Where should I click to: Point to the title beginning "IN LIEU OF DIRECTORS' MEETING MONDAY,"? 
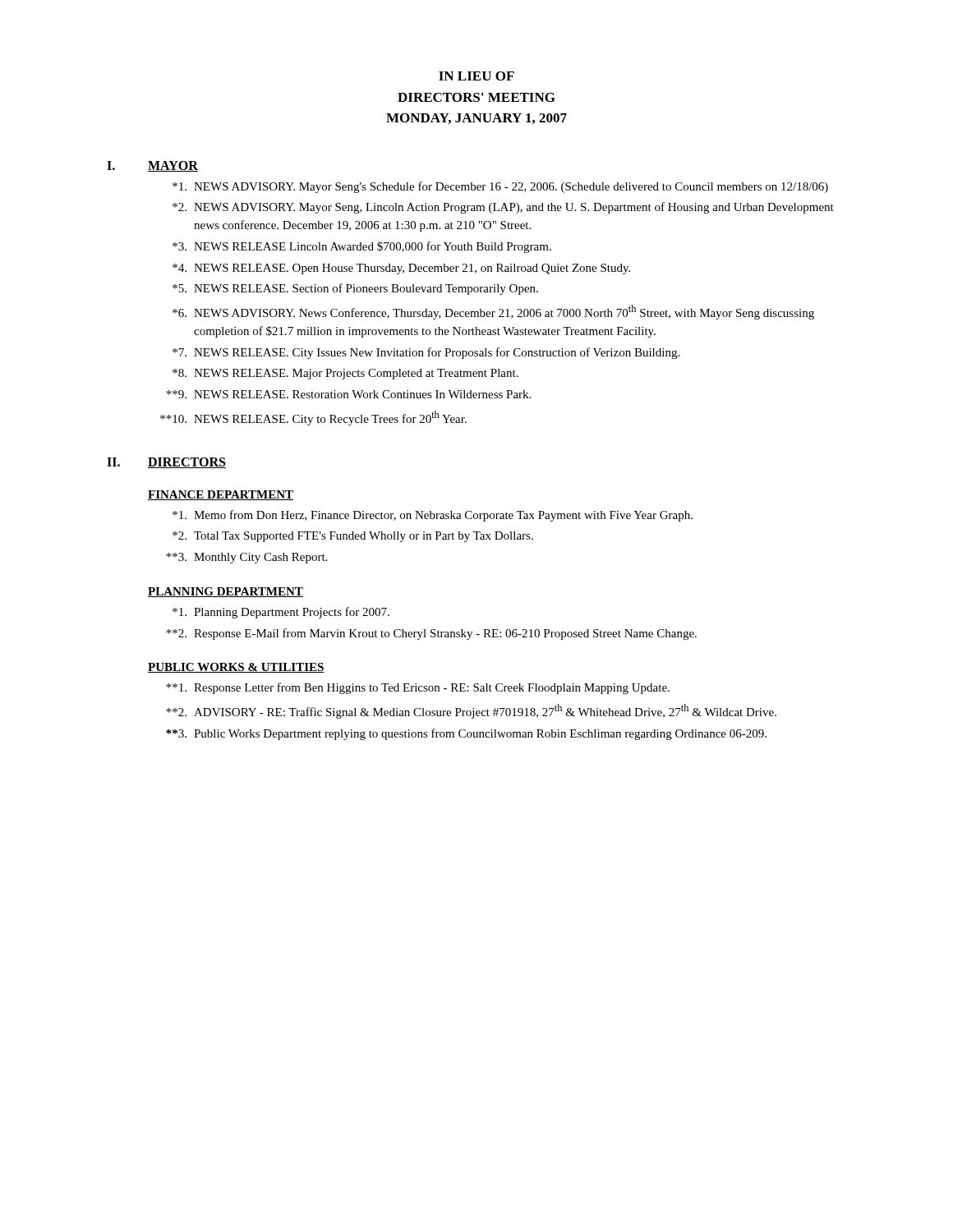click(476, 97)
